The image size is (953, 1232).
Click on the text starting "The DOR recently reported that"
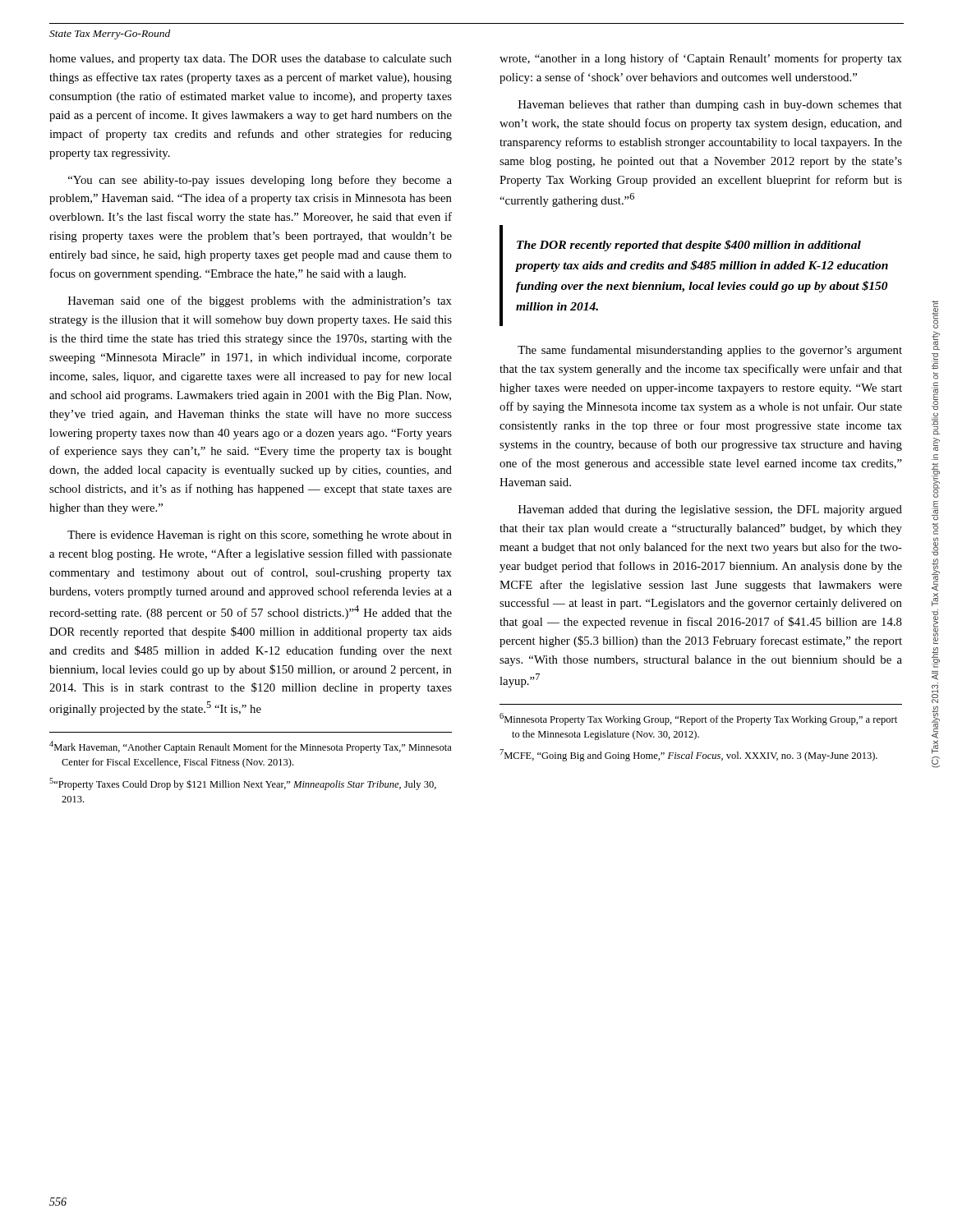coord(702,275)
